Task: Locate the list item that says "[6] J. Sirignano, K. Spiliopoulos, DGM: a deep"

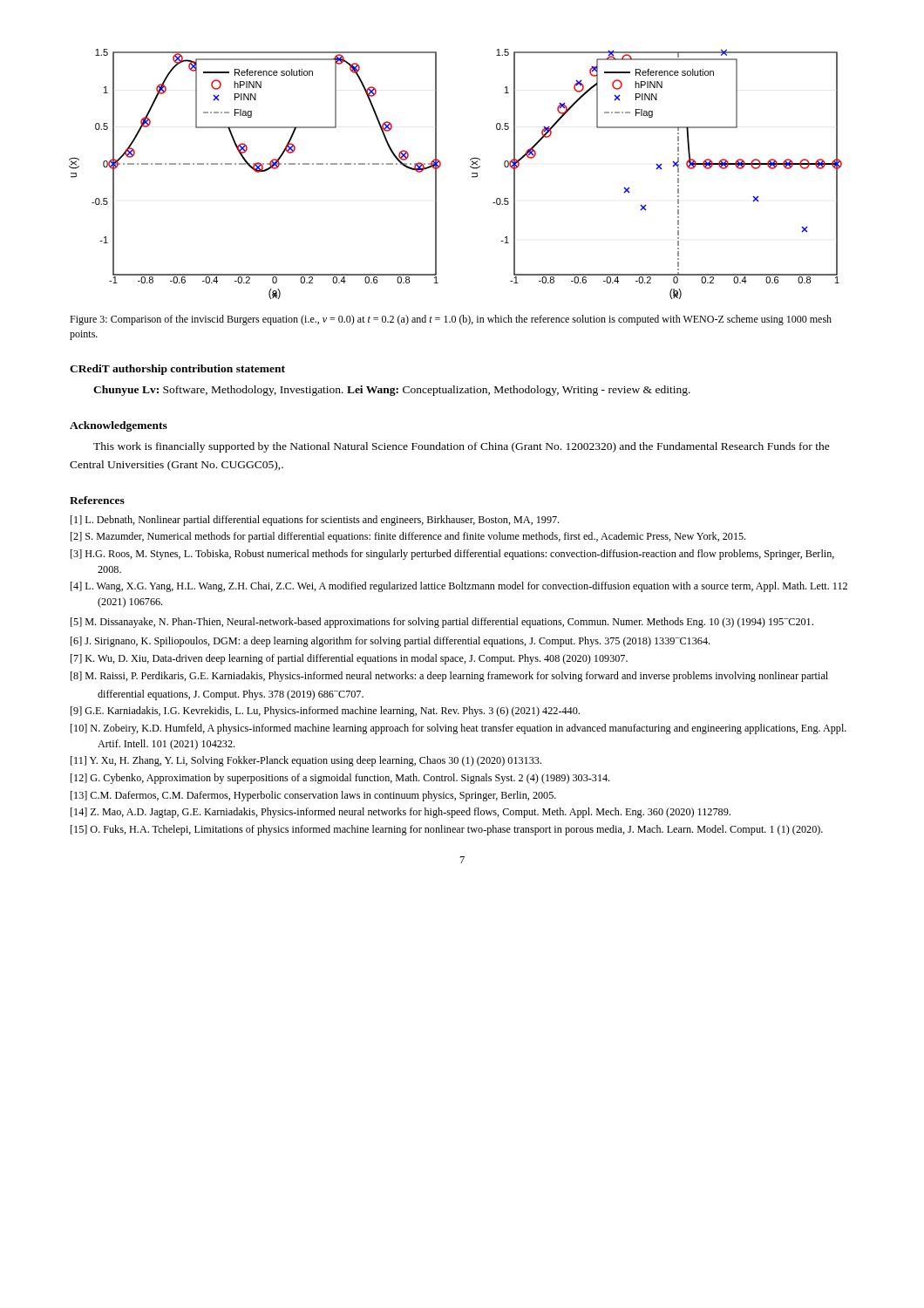Action: [x=390, y=640]
